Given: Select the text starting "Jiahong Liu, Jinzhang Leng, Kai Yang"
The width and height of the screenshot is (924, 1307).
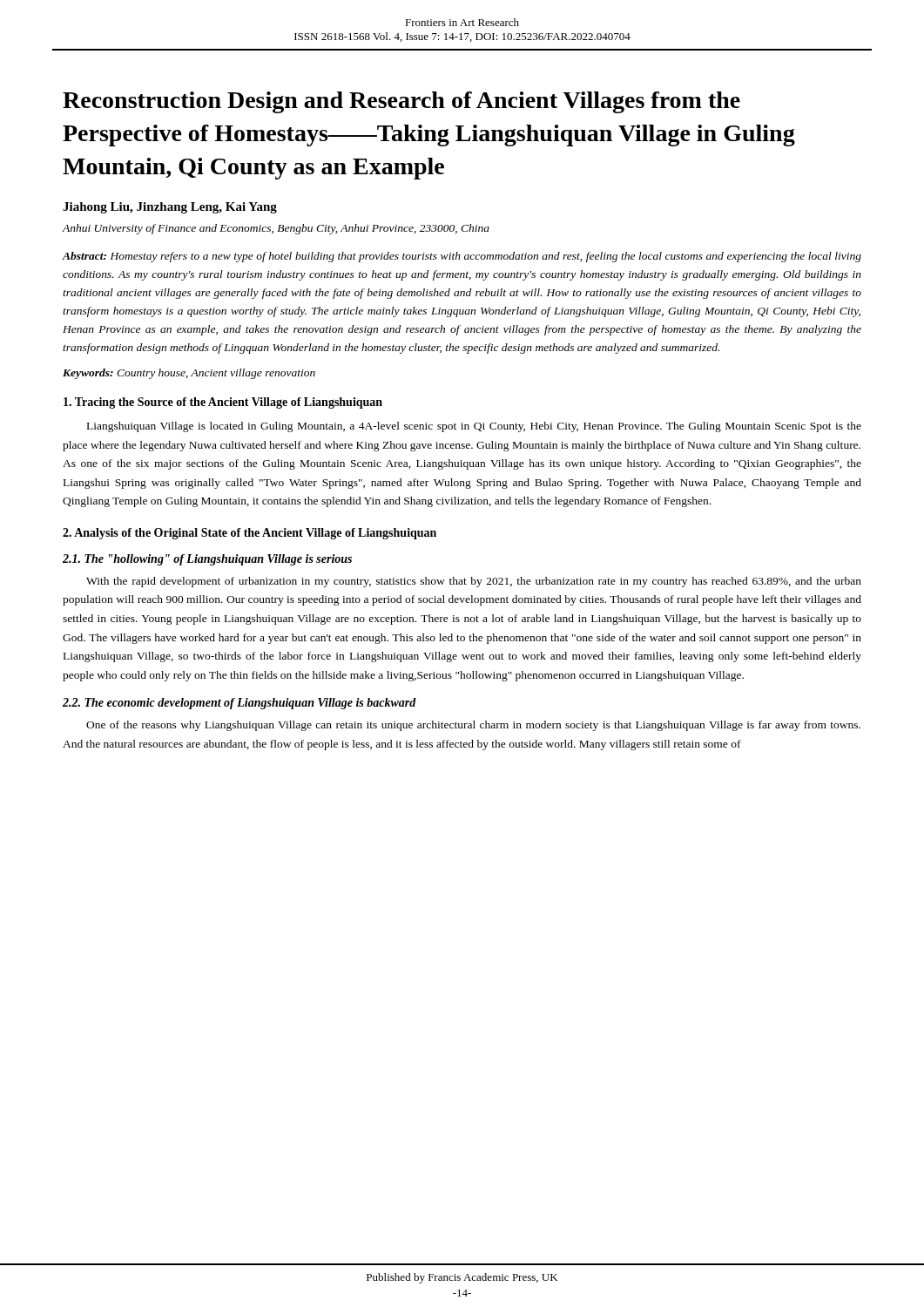Looking at the screenshot, I should click(170, 207).
